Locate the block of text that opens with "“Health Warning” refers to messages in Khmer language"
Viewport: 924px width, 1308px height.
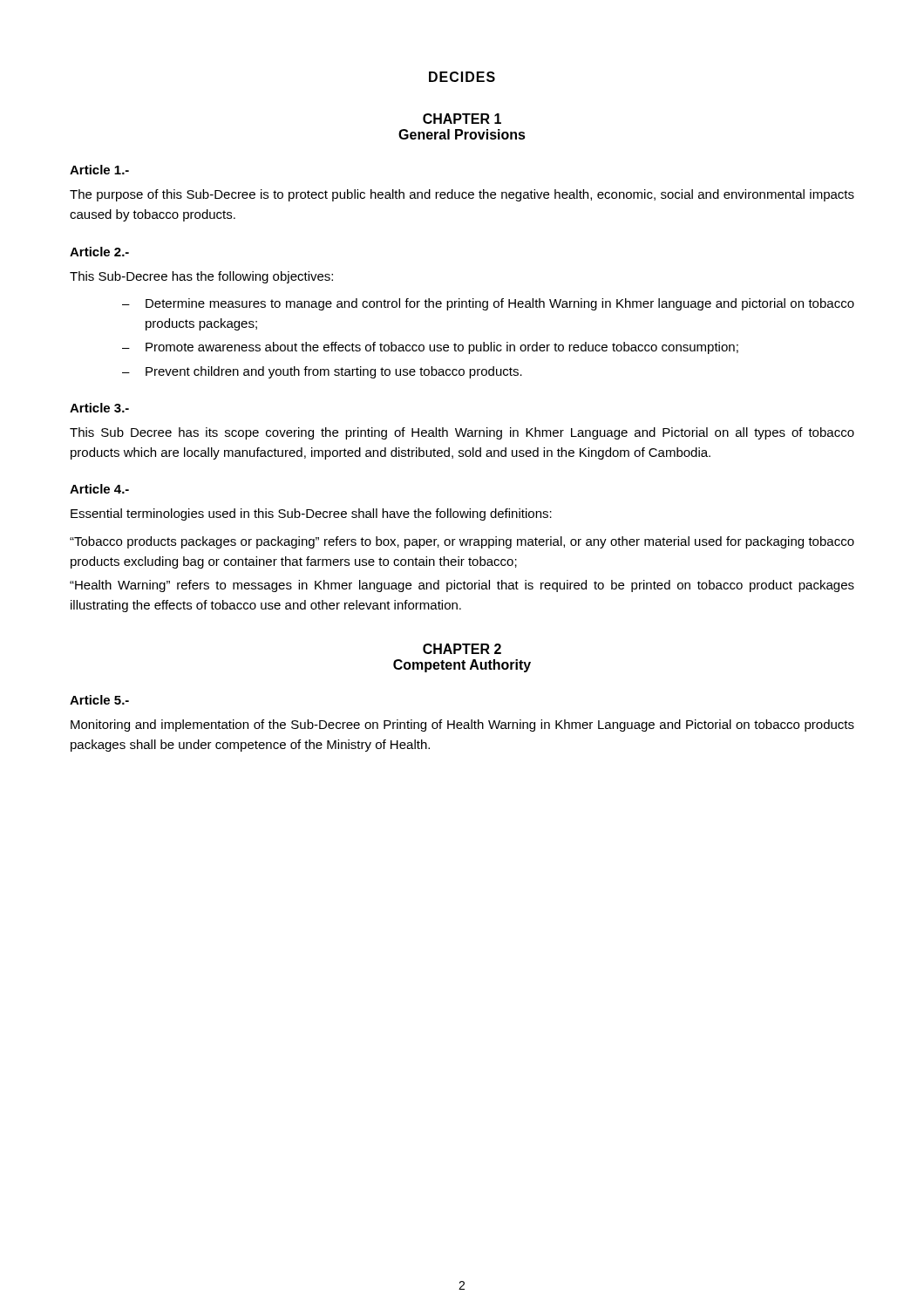click(462, 595)
